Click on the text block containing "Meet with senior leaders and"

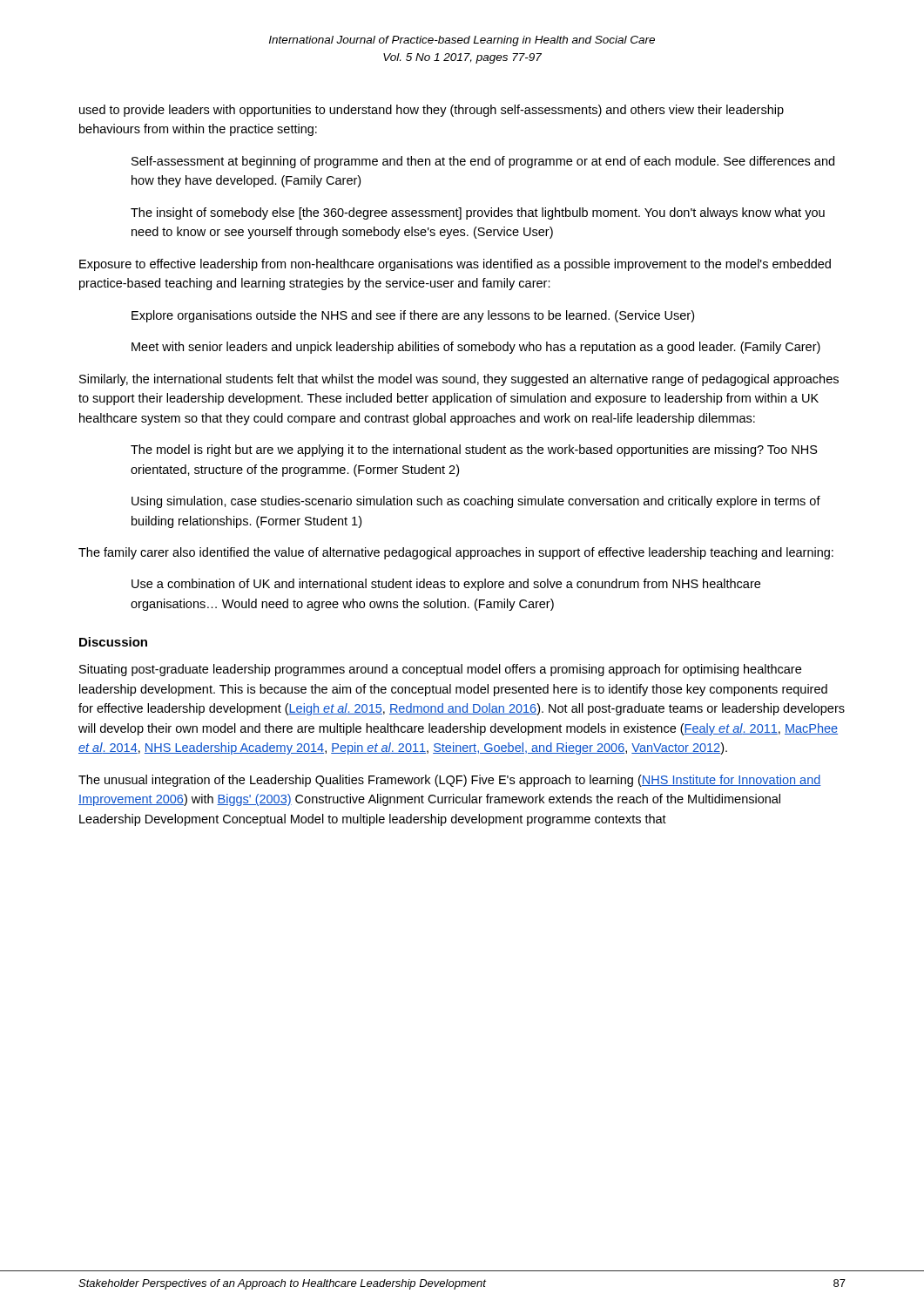(x=476, y=347)
